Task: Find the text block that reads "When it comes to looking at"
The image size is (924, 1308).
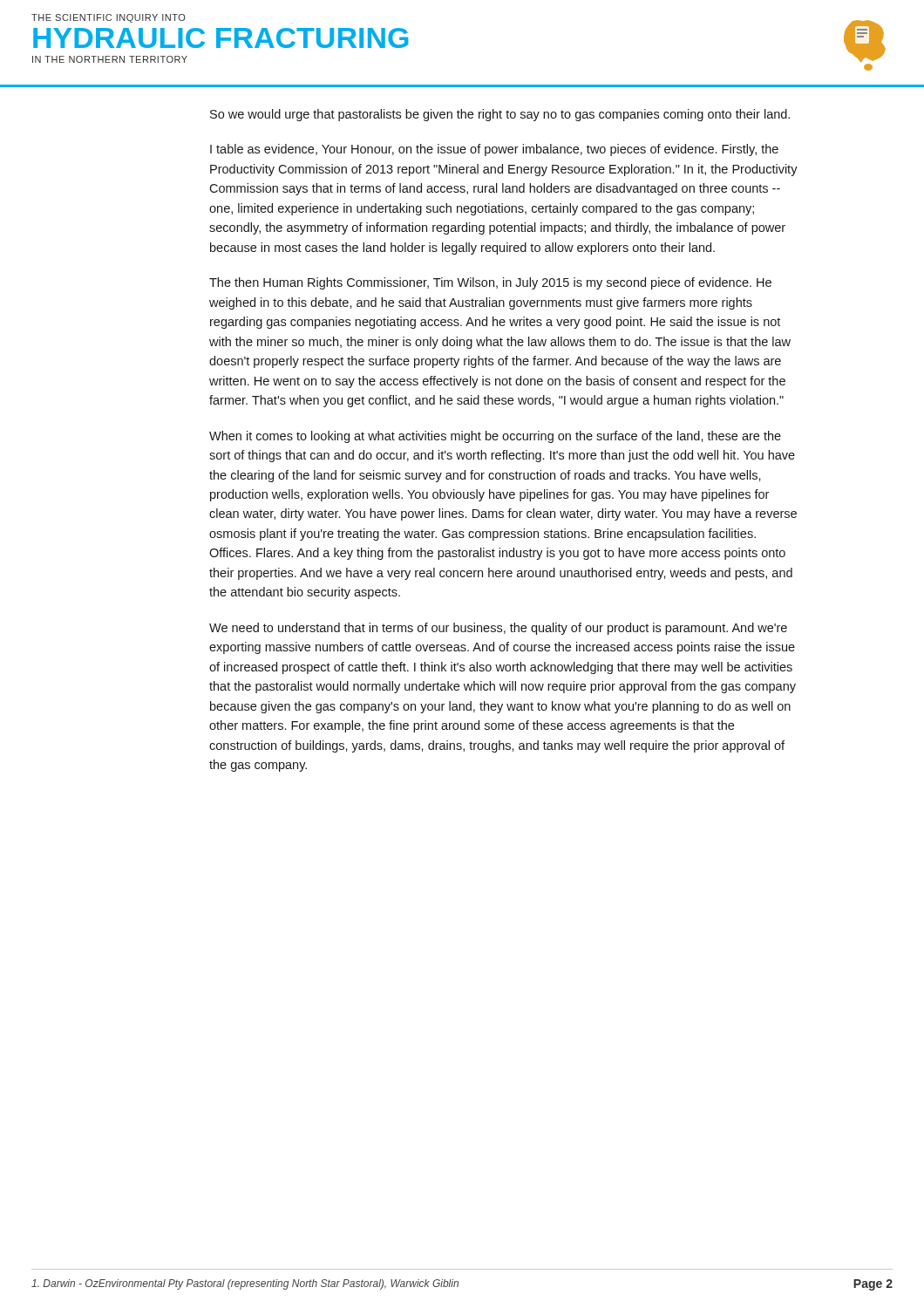Action: 506,514
